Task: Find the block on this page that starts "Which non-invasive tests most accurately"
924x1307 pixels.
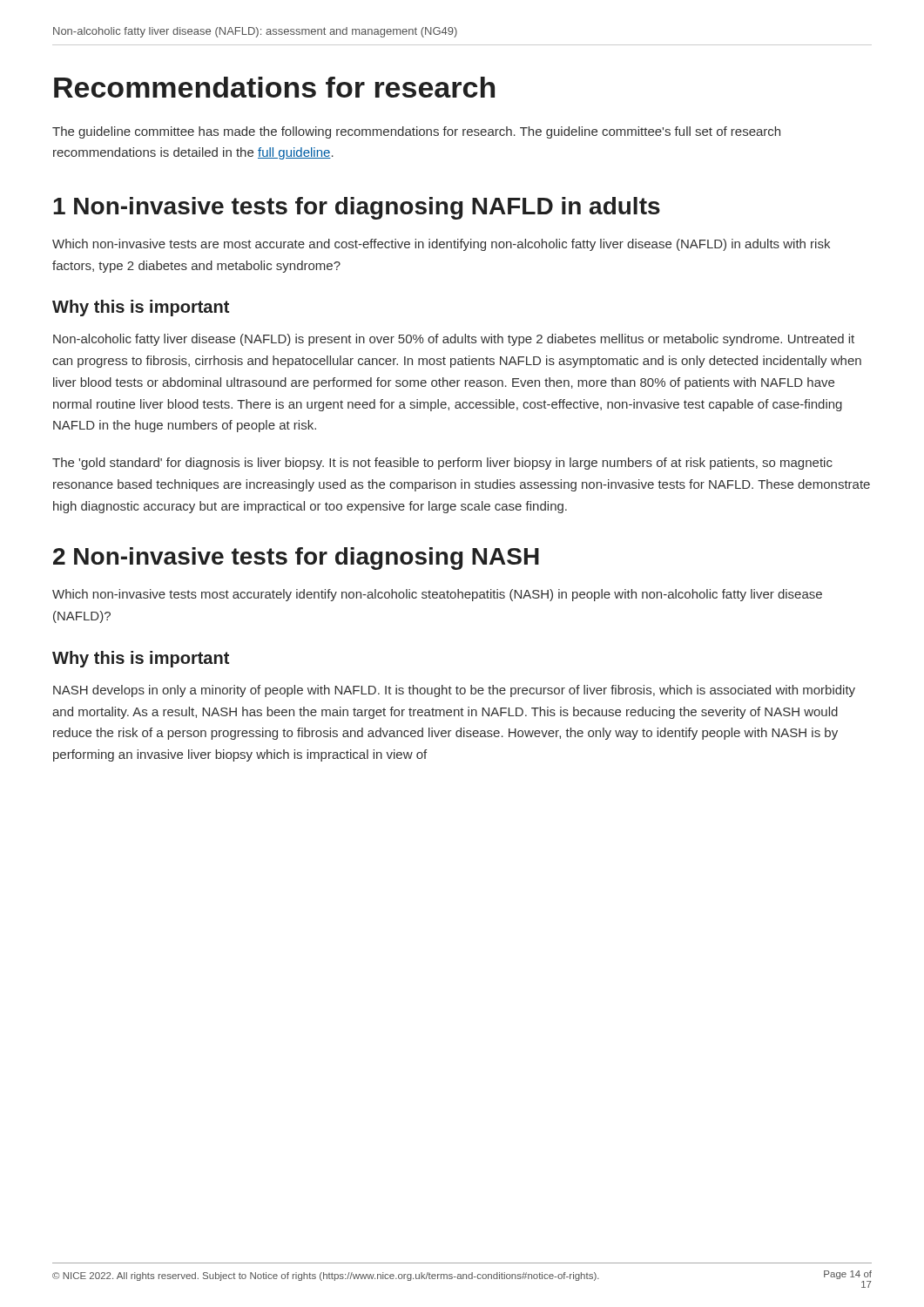Action: pos(437,605)
